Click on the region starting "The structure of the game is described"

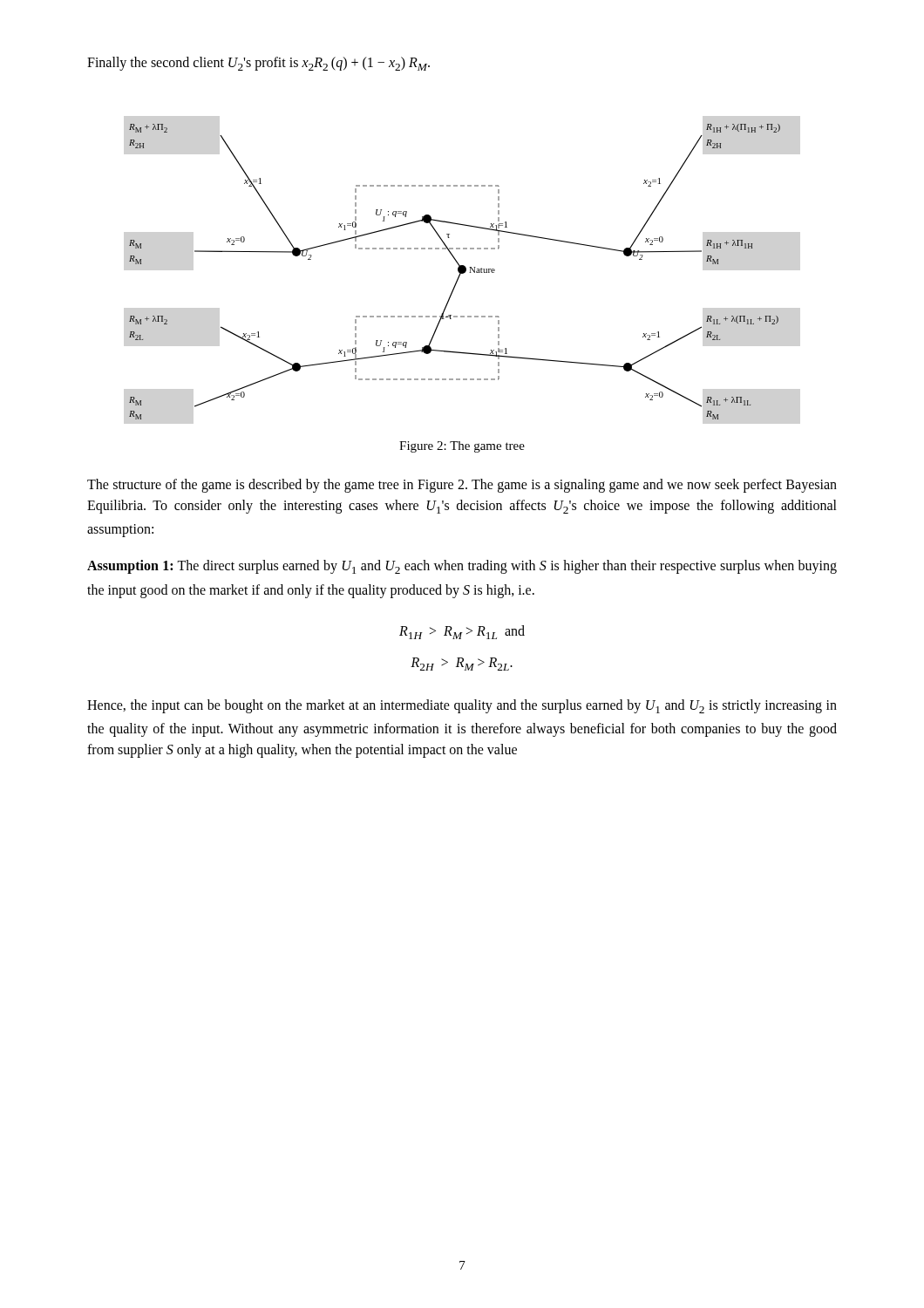click(x=462, y=507)
